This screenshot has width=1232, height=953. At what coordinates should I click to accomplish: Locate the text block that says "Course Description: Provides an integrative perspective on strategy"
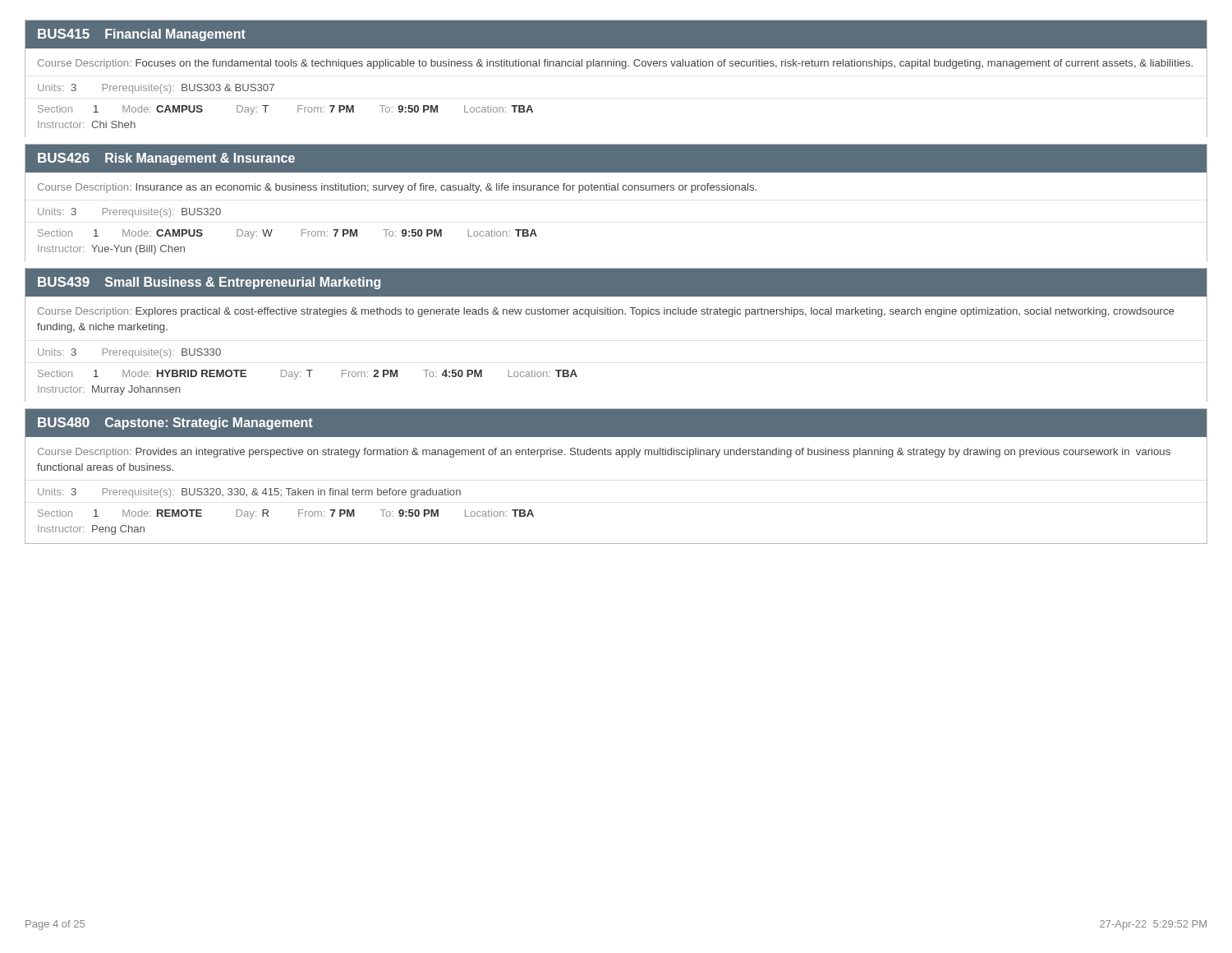pos(604,459)
